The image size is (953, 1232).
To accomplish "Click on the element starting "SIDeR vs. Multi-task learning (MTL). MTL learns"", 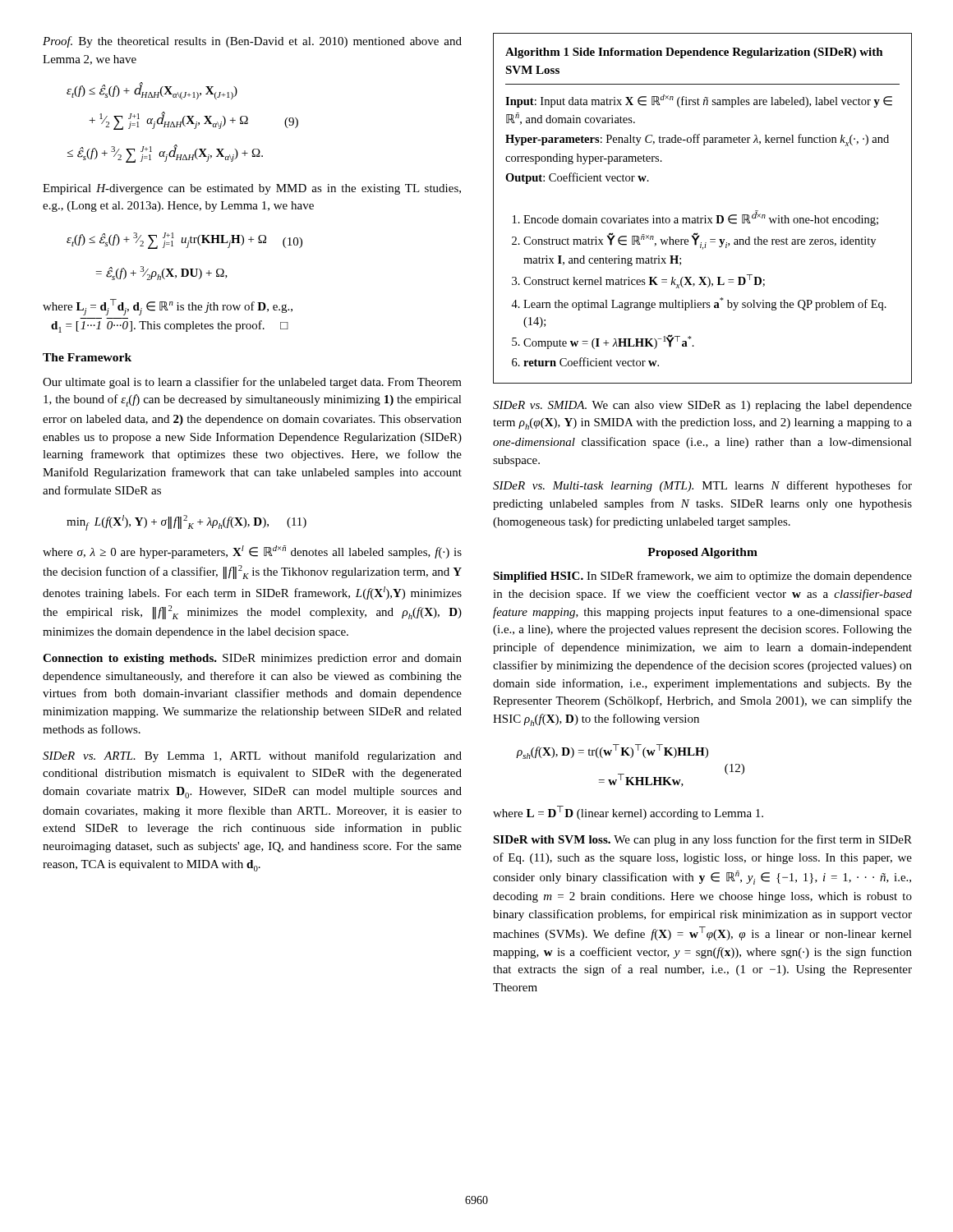I will click(x=702, y=504).
